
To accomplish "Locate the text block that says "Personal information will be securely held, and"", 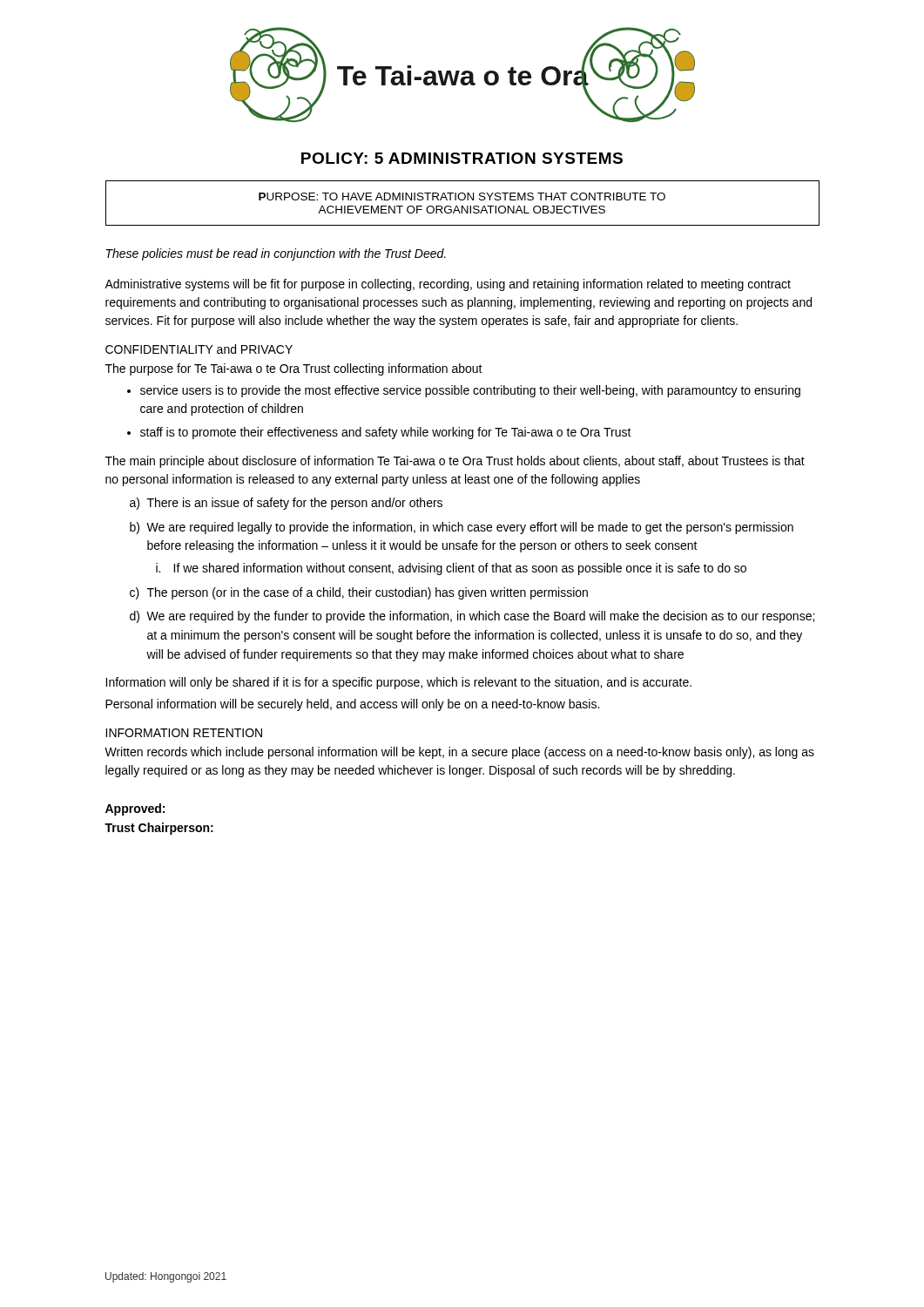I will [353, 704].
